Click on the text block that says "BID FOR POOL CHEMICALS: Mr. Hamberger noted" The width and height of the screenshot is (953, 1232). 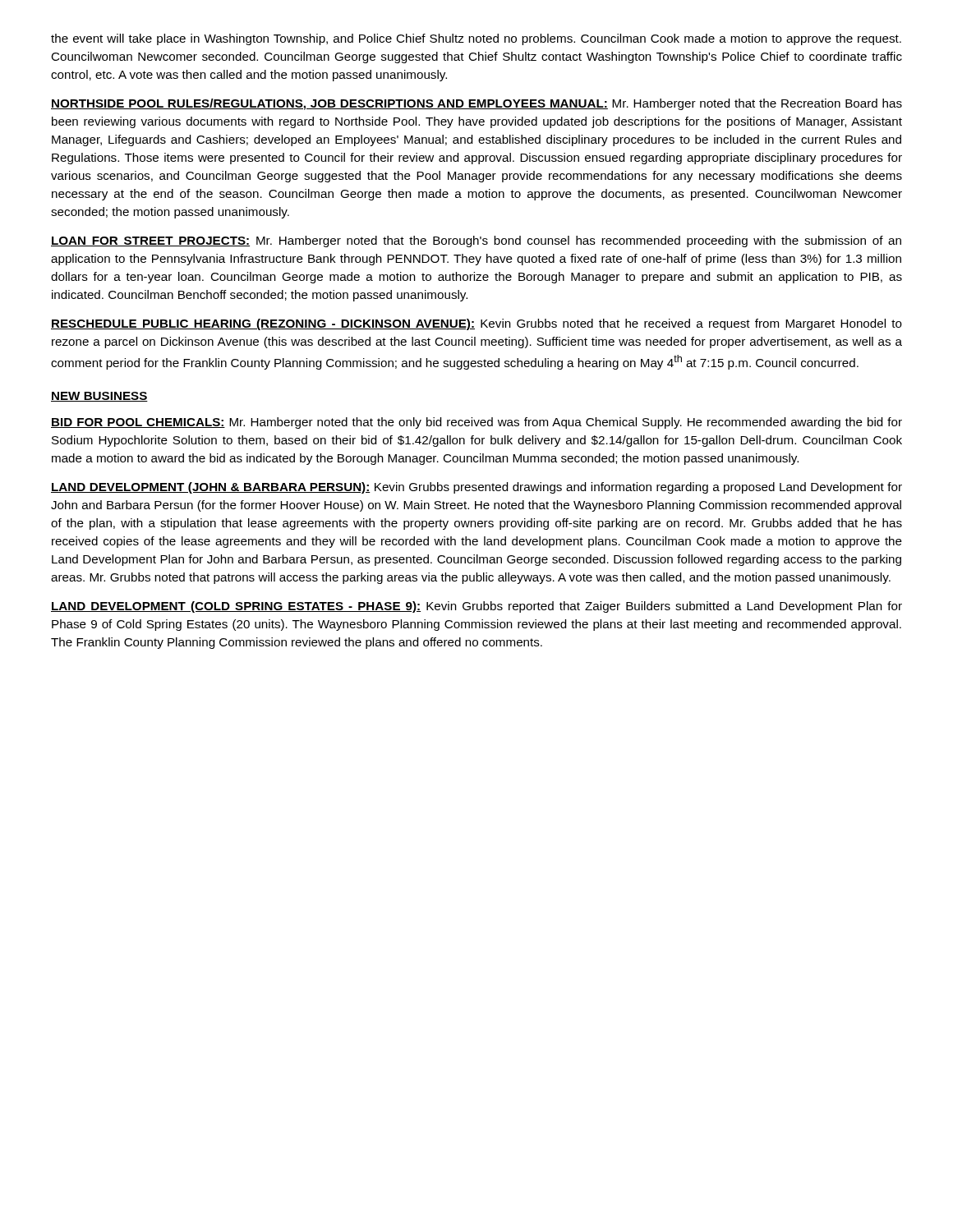pyautogui.click(x=476, y=440)
